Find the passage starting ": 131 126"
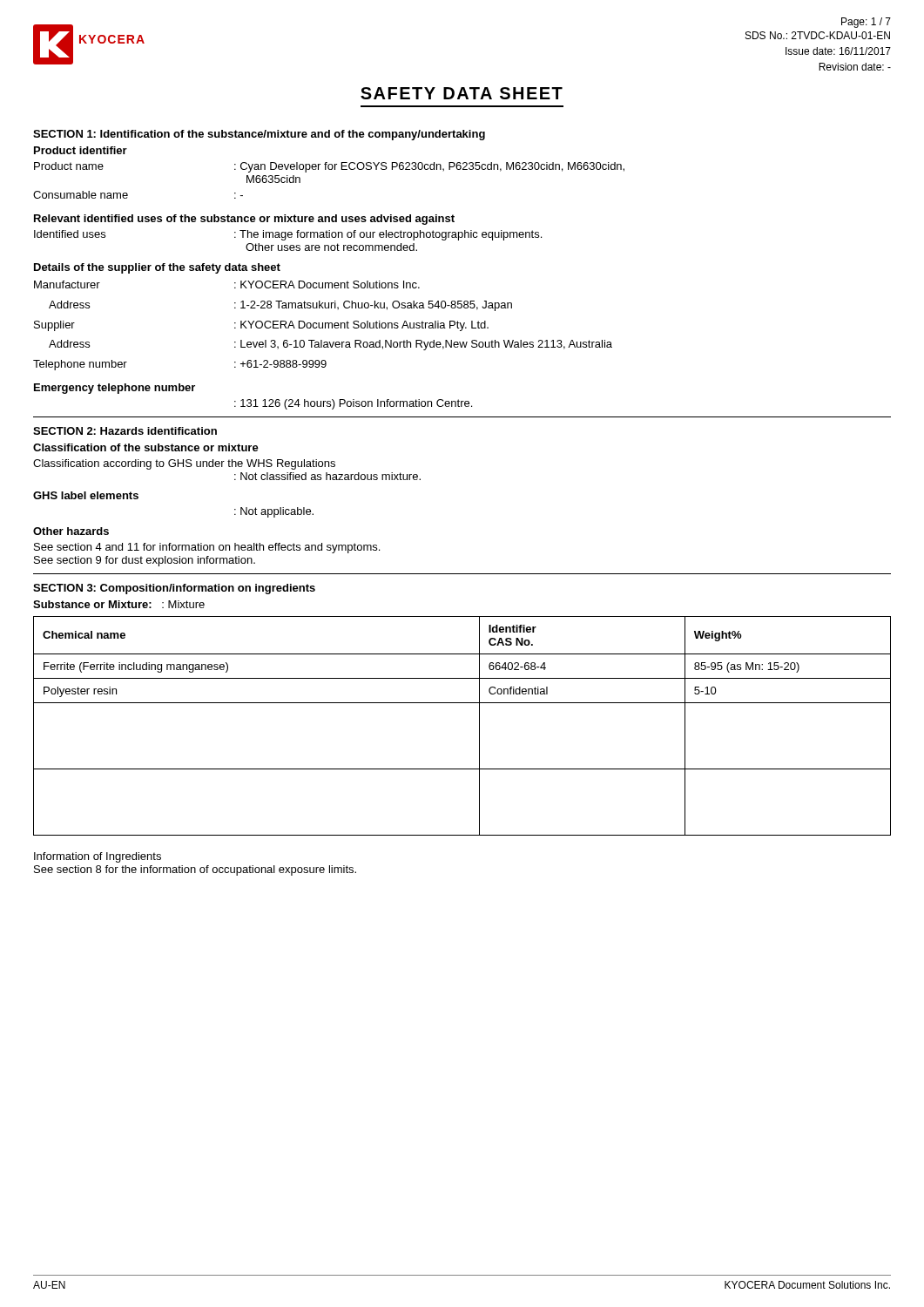The image size is (924, 1307). tap(353, 403)
